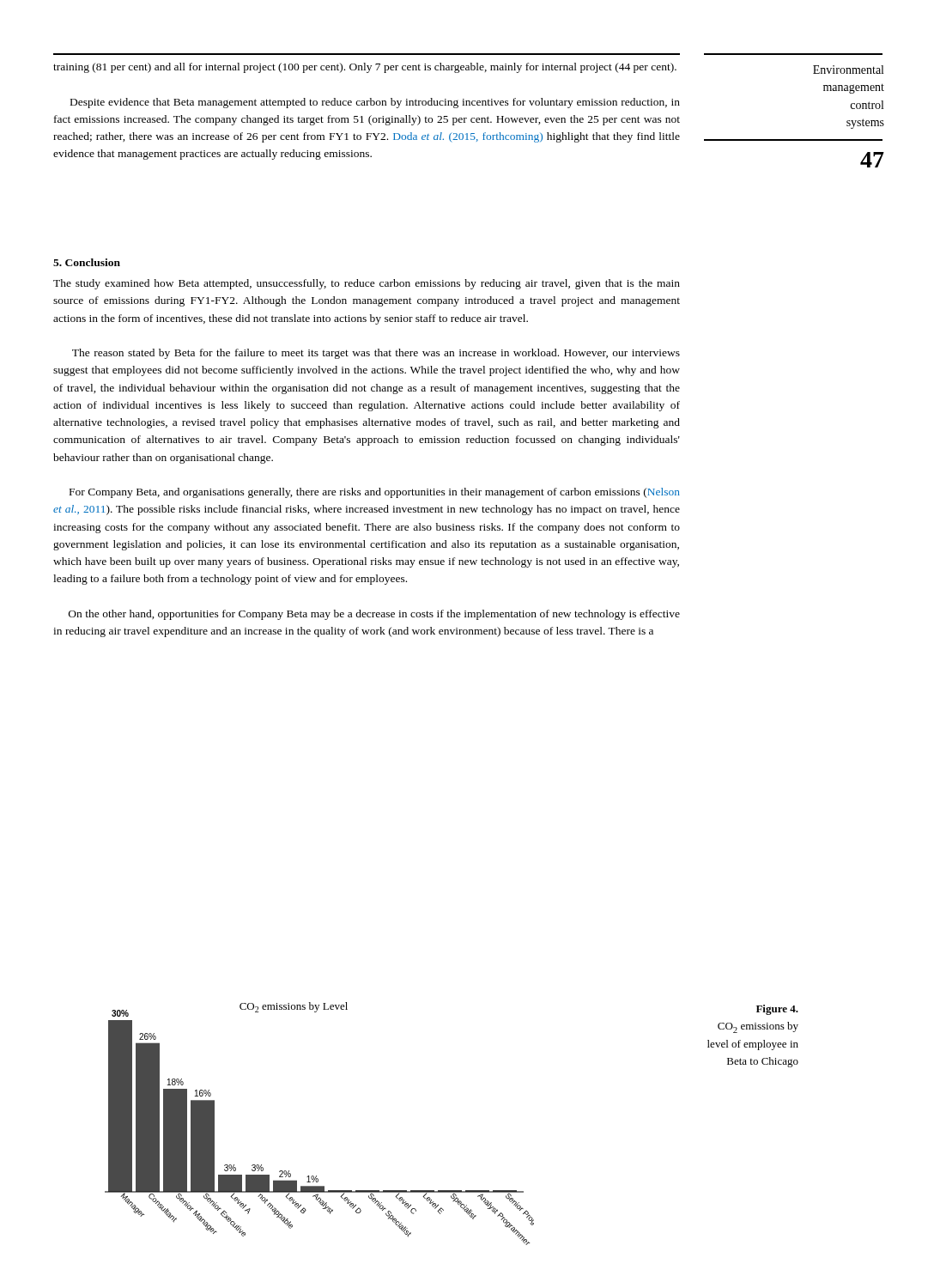
Task: Locate a section header
Action: (87, 262)
